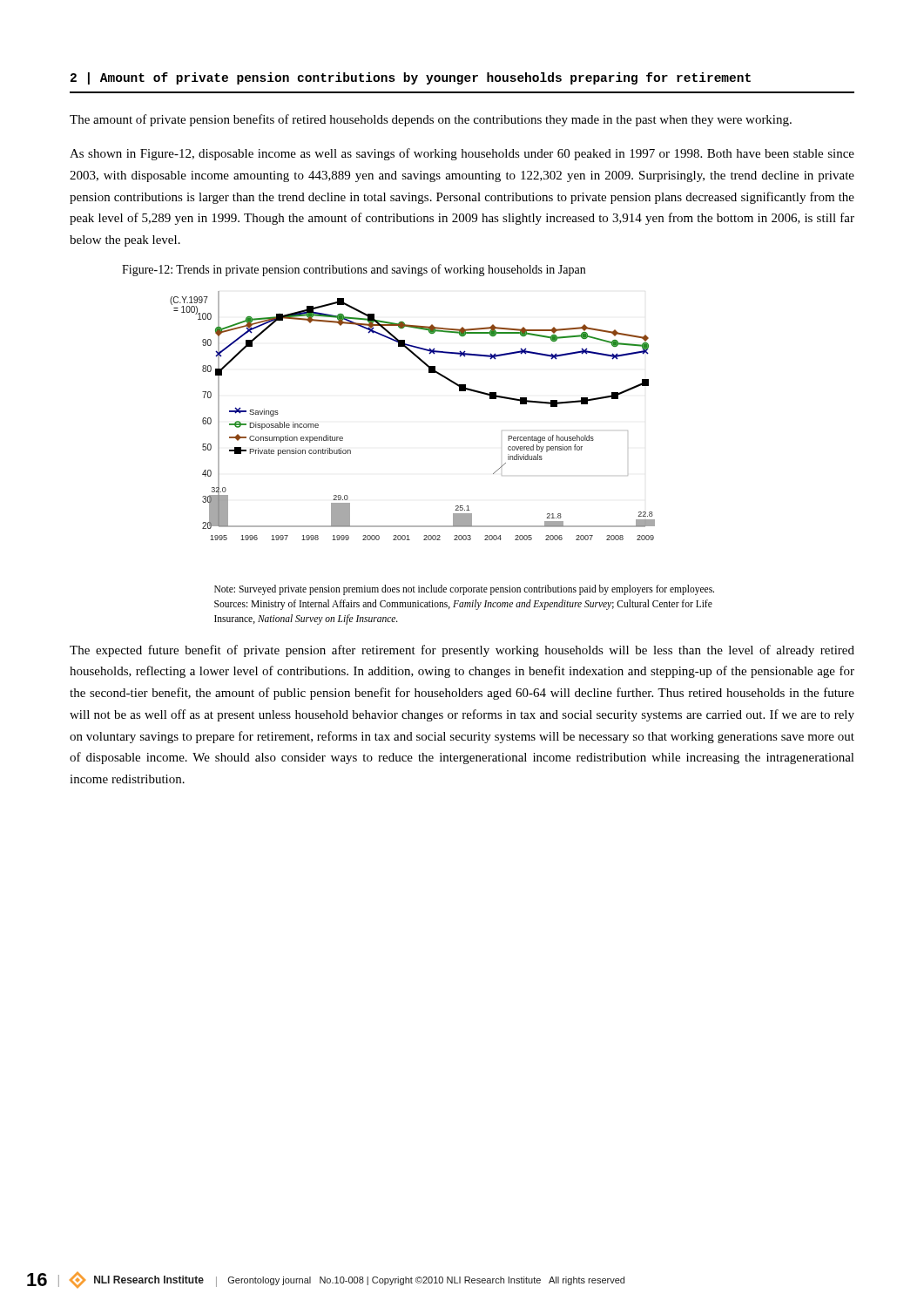
Task: Find the element starting "As shown in Figure‑12, disposable income"
Action: (462, 197)
